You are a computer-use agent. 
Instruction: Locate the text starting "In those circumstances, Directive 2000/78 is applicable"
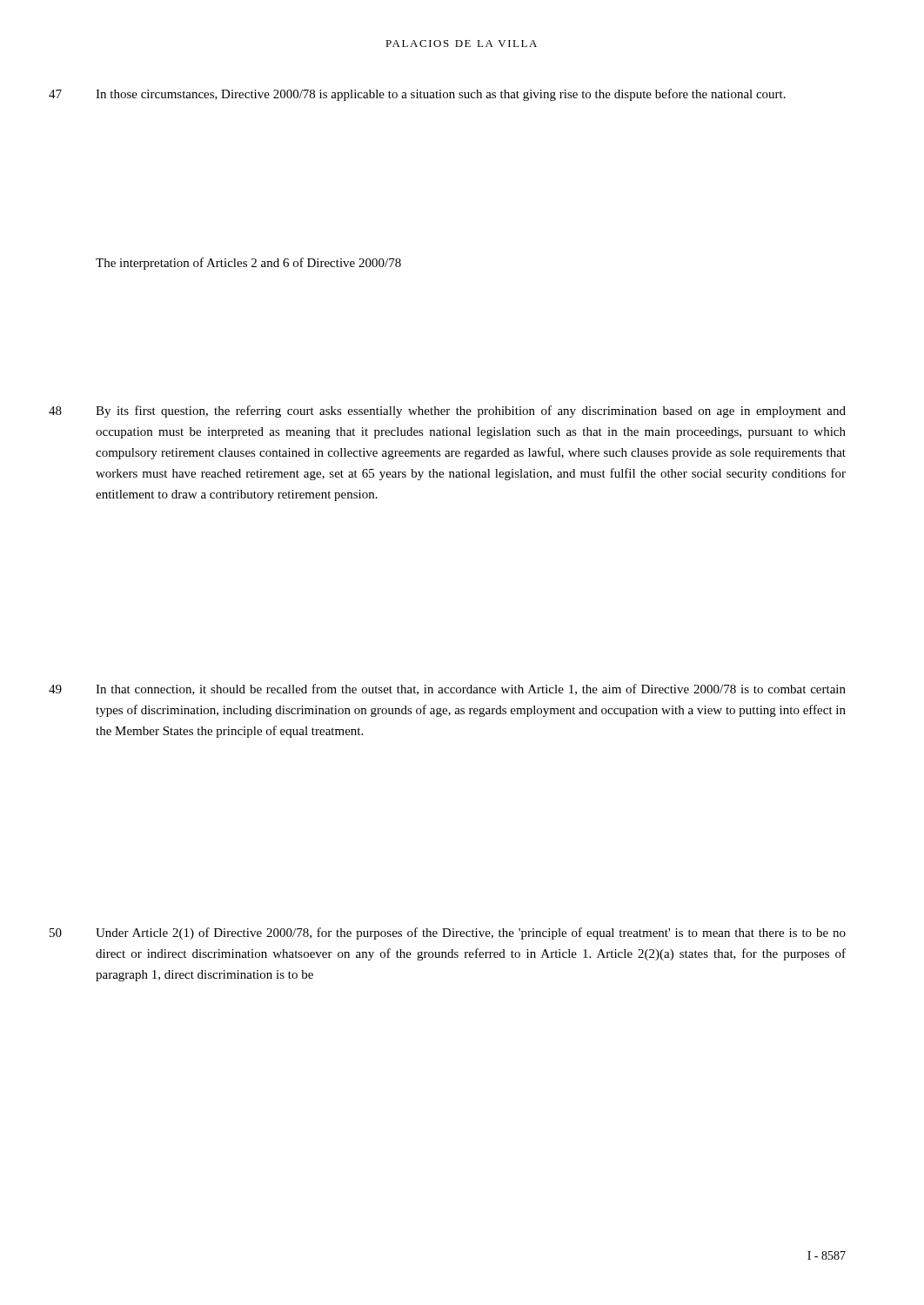(441, 94)
